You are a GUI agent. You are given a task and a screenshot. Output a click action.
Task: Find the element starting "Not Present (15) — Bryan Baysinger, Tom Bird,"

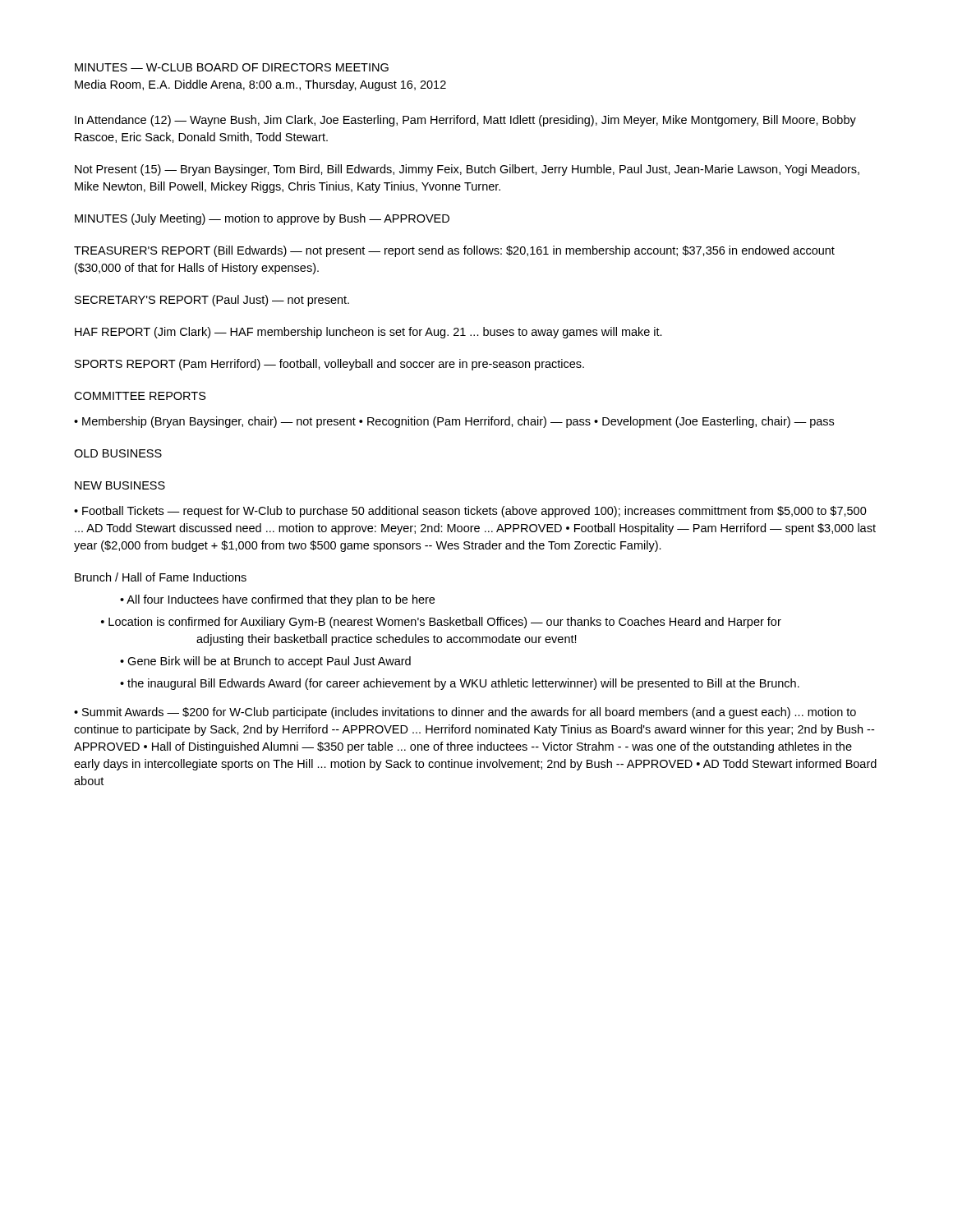point(467,178)
